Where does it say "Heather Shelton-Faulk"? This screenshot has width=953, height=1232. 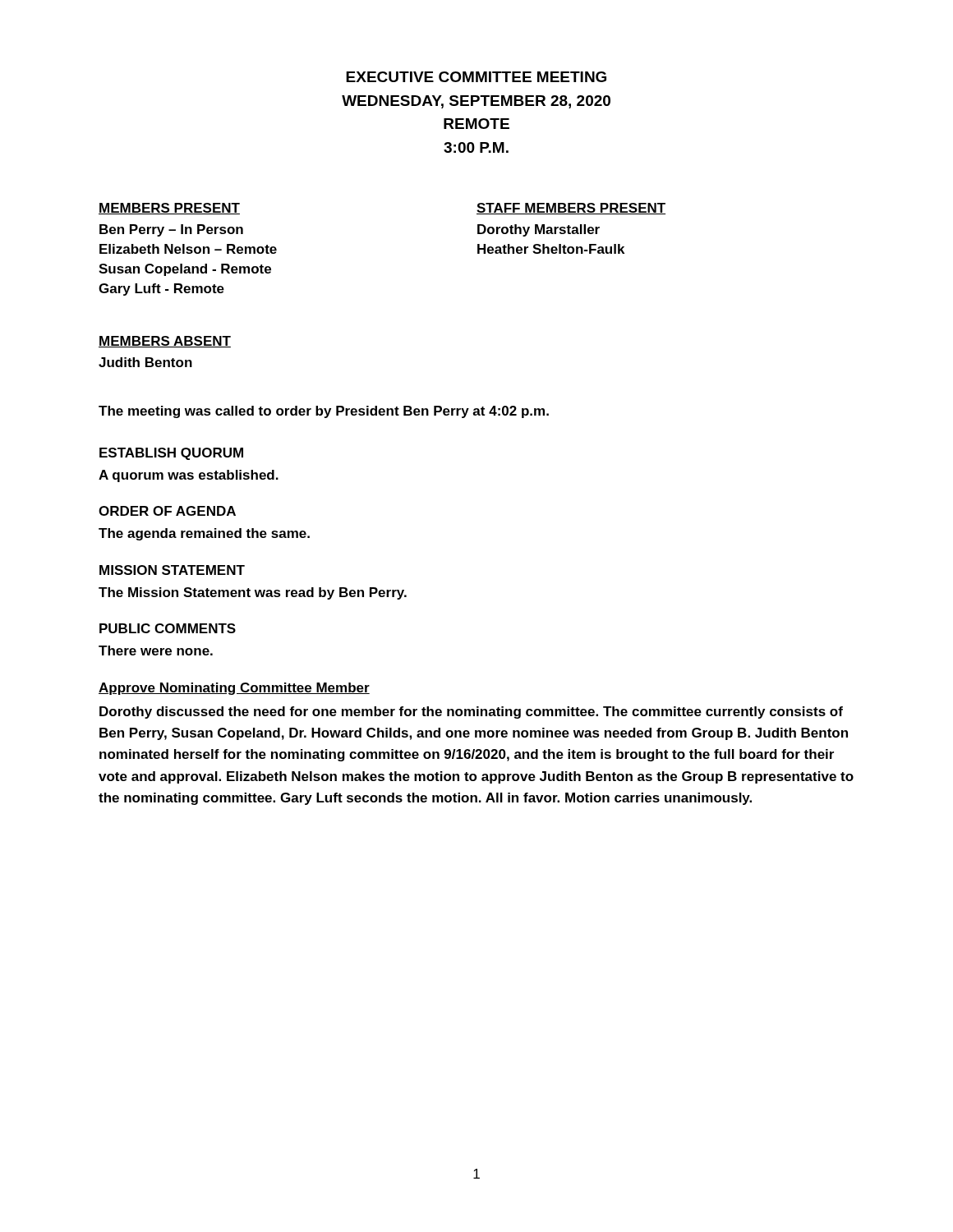click(551, 249)
